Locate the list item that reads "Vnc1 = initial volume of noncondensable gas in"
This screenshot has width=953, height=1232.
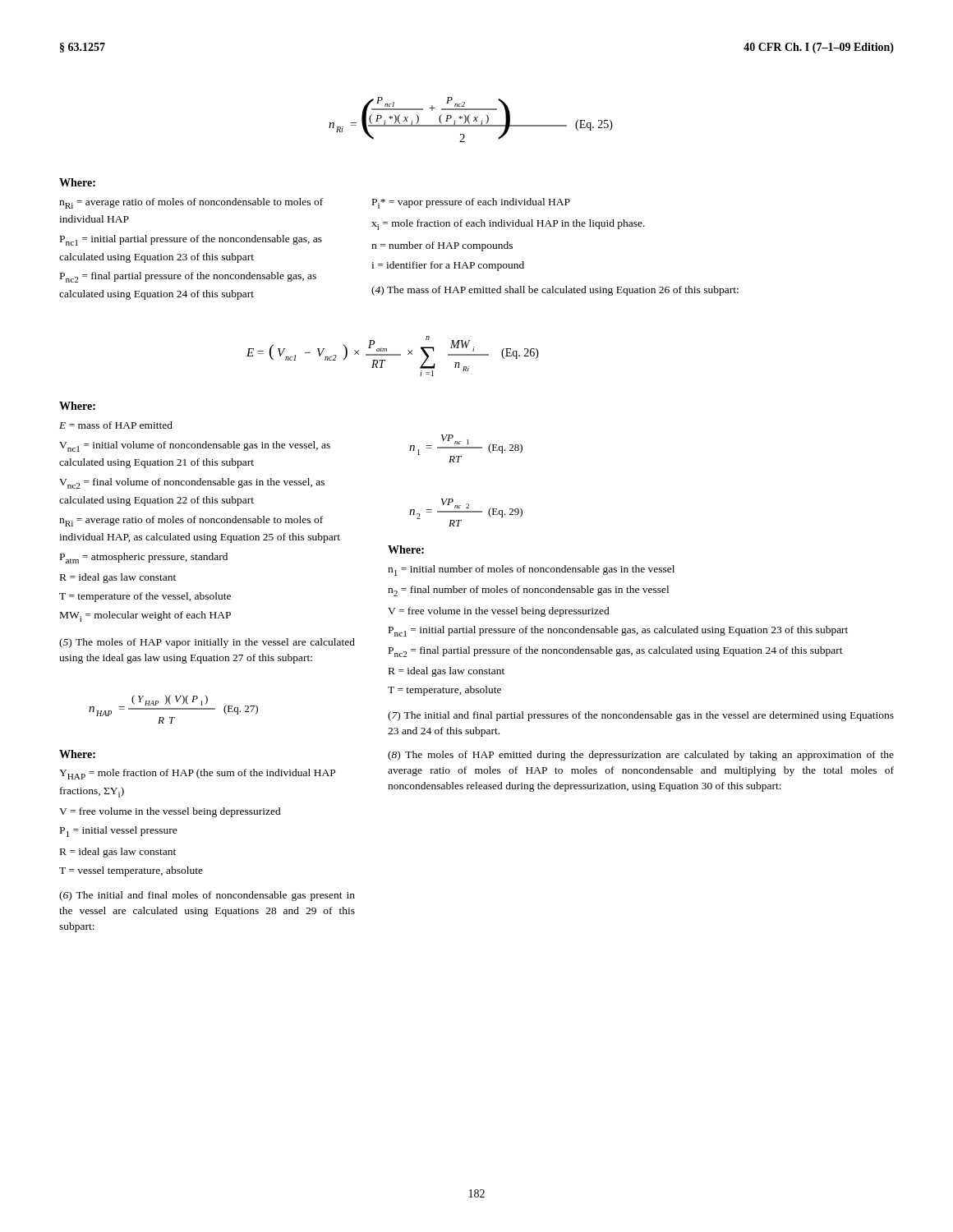click(195, 453)
